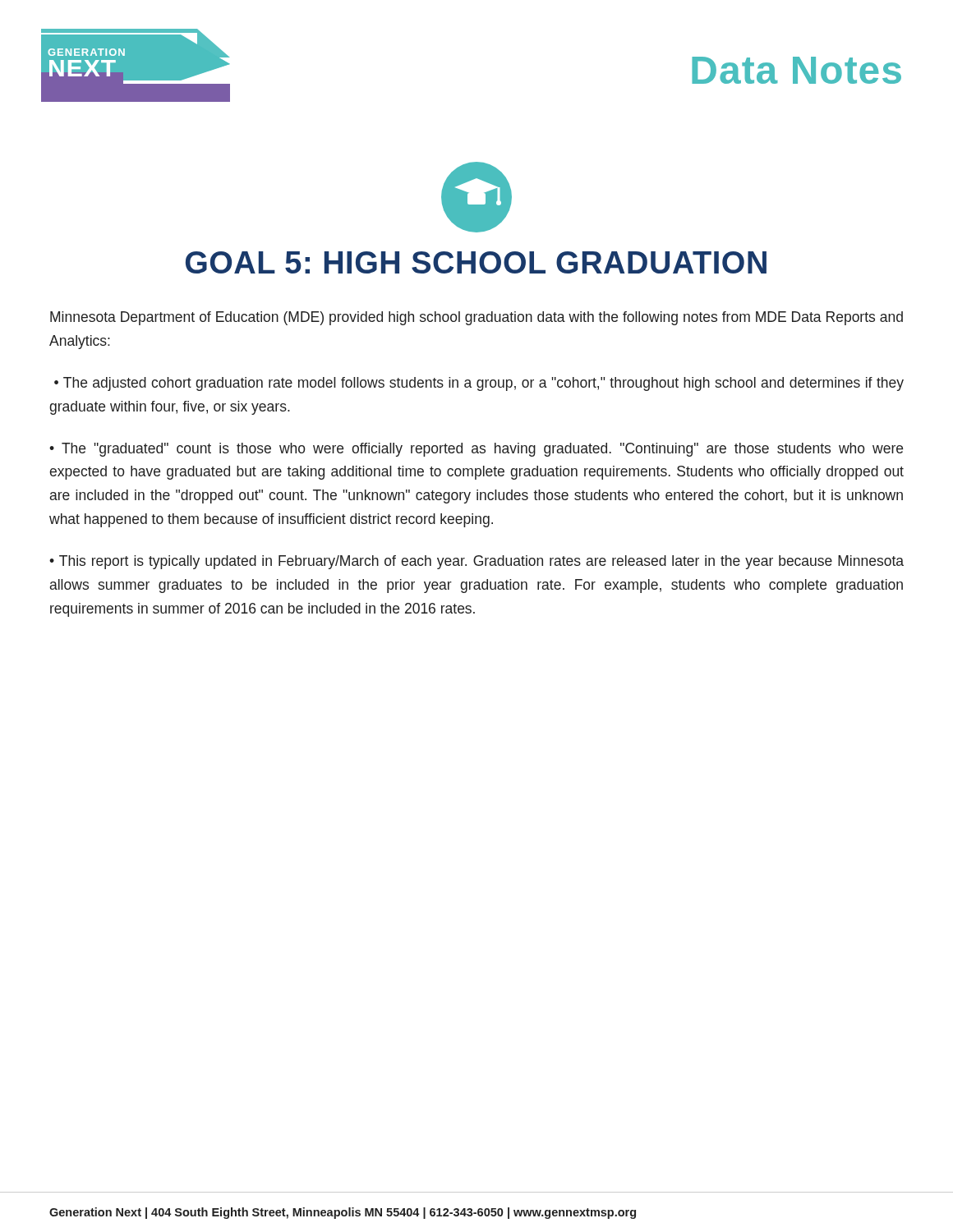Click on the region starting "• The adjusted cohort graduation"
953x1232 pixels.
(476, 394)
